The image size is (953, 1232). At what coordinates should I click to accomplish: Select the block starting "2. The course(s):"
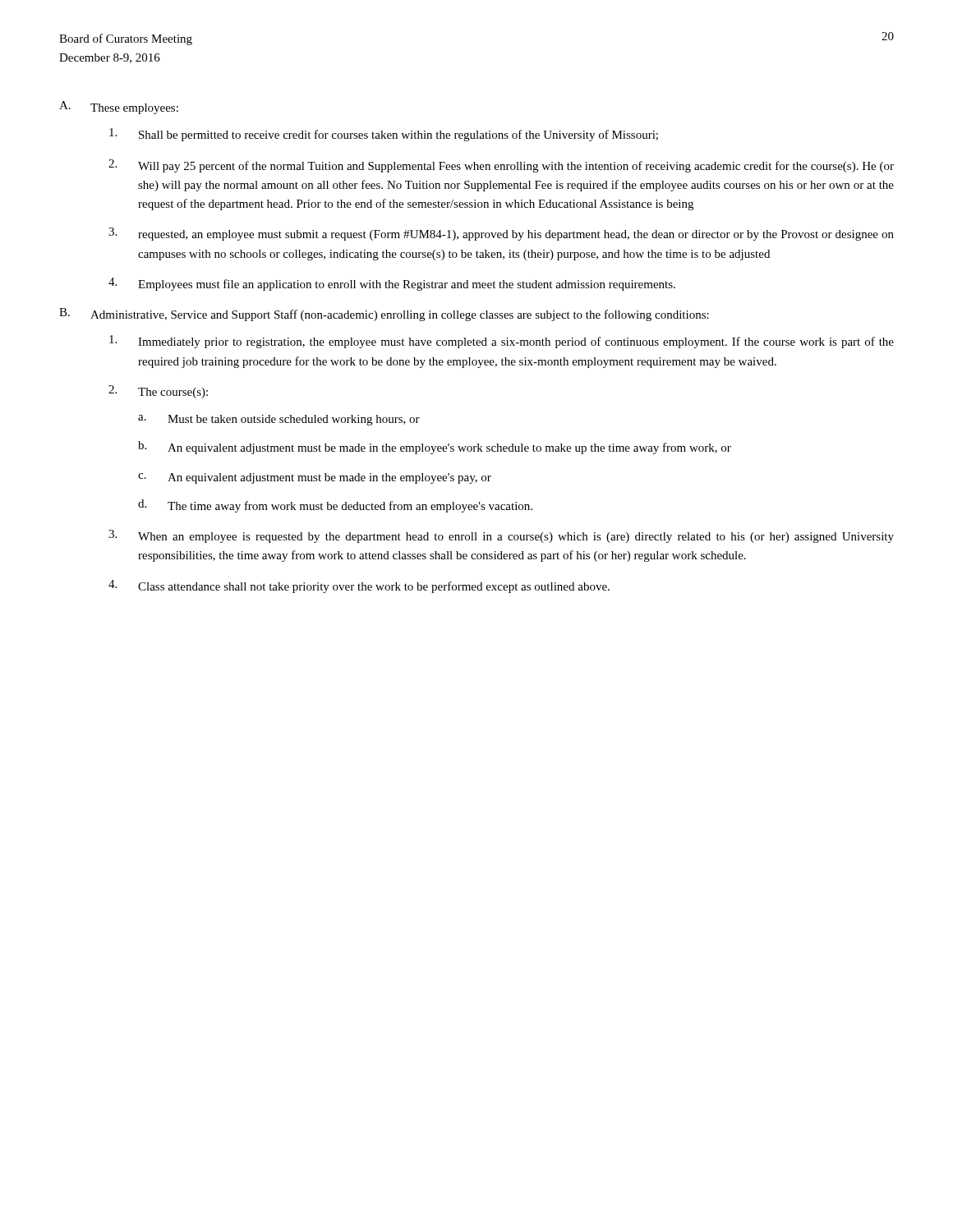[x=158, y=392]
